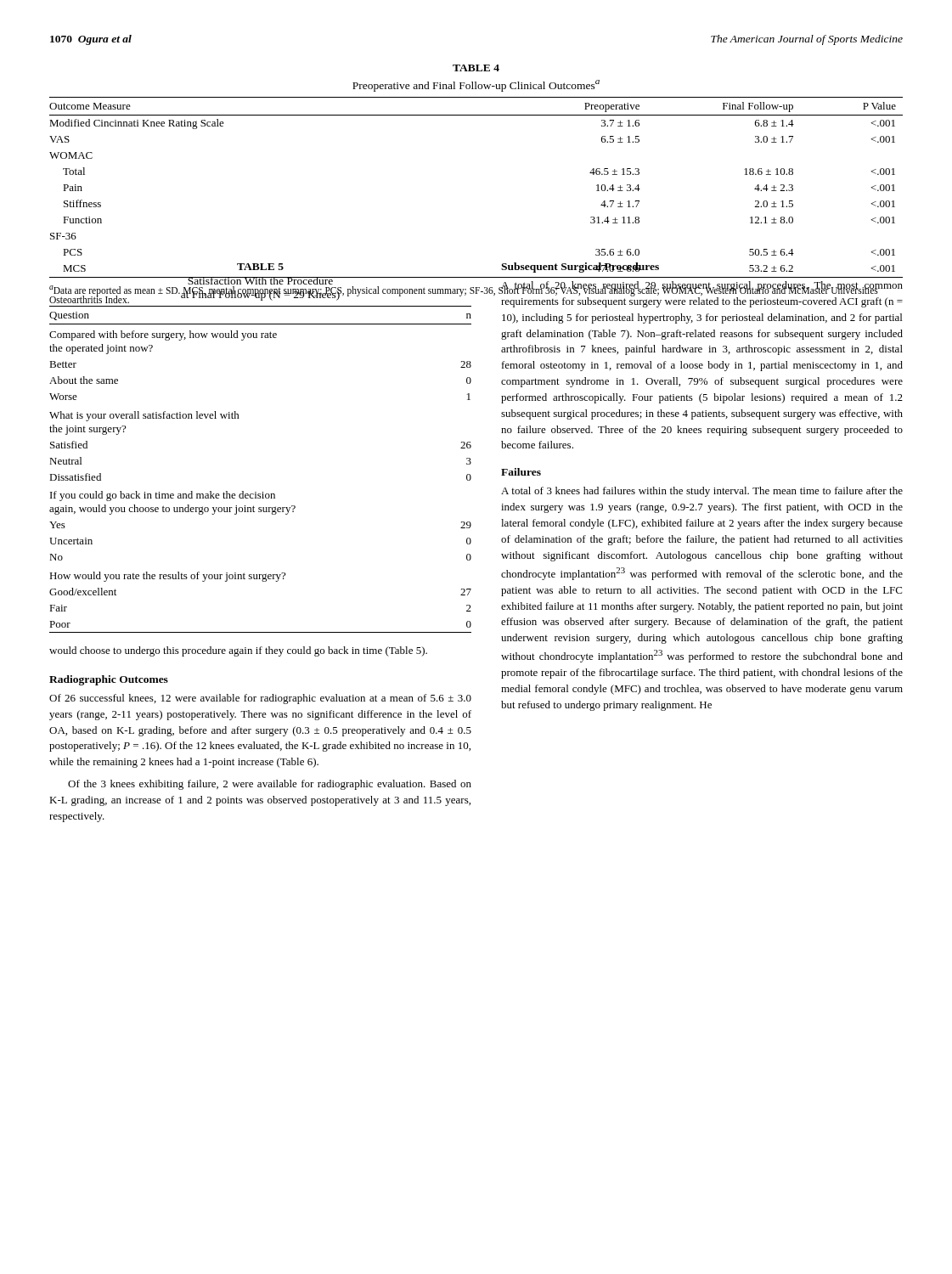Find the block on this page that starts "would choose to undergo"

239,650
